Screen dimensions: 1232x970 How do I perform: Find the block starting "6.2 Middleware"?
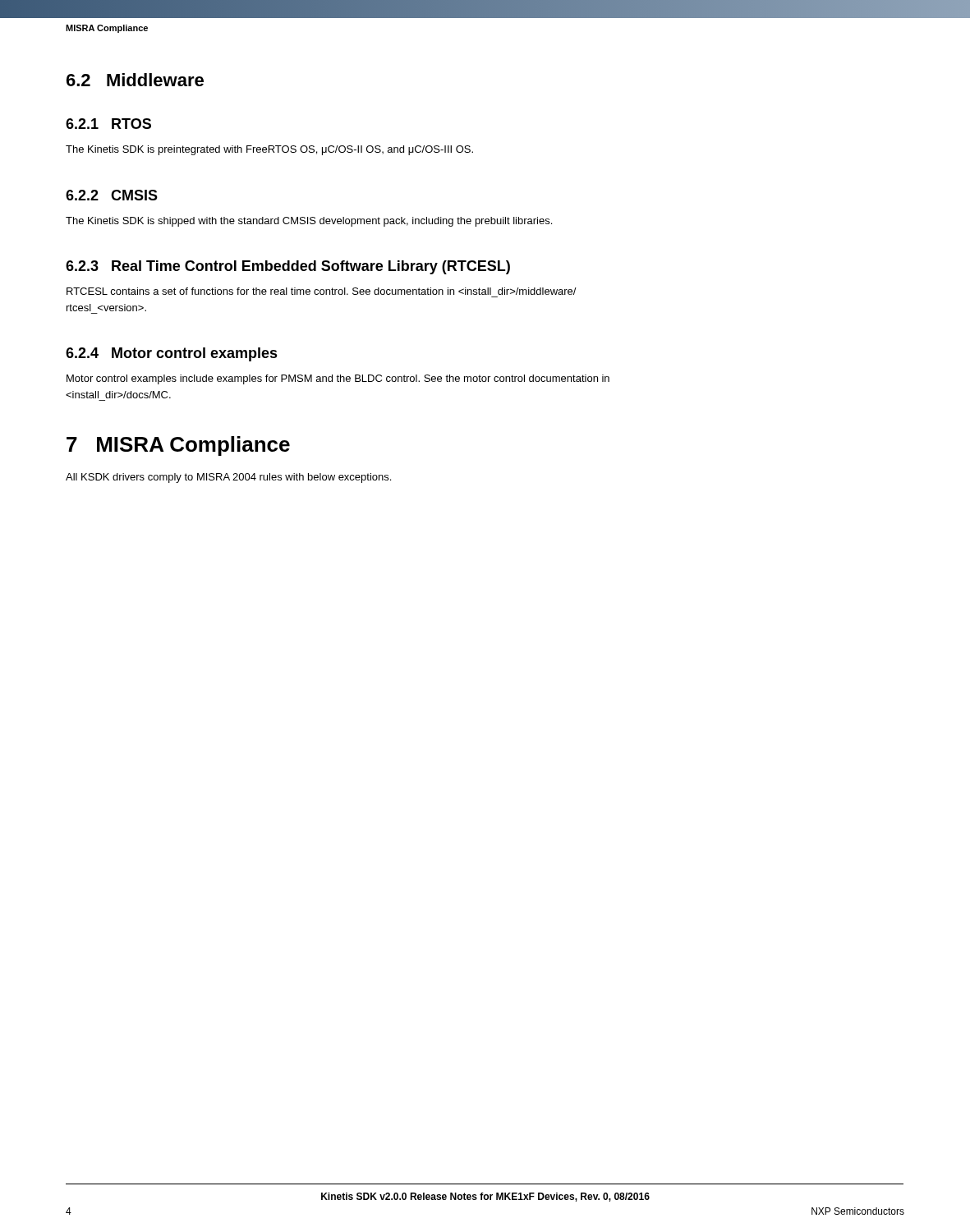[x=135, y=80]
